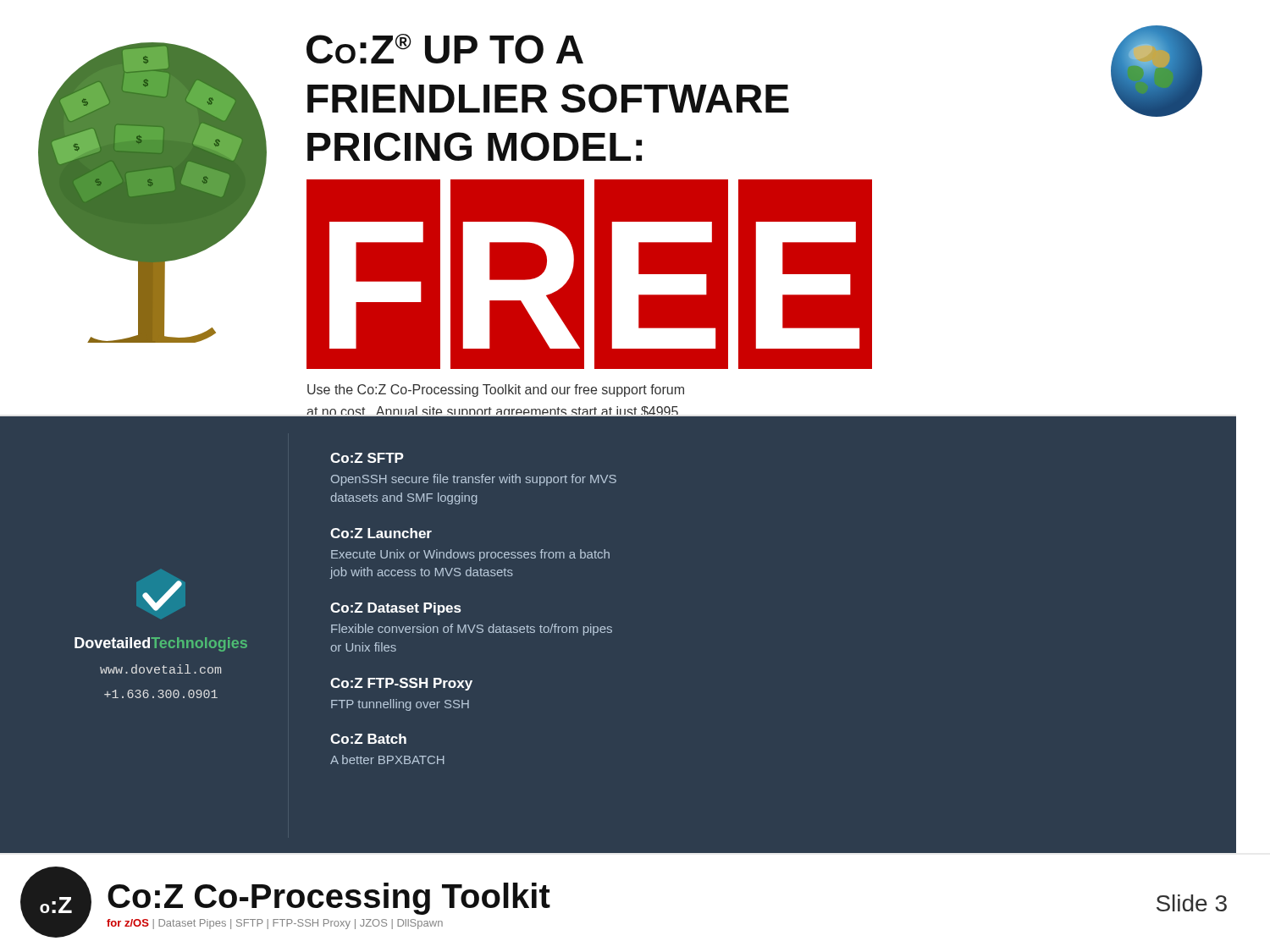
Task: Locate the block of text that opens with "Use the Co:Z Co-Processing Toolkit and our free"
Action: 519,401
